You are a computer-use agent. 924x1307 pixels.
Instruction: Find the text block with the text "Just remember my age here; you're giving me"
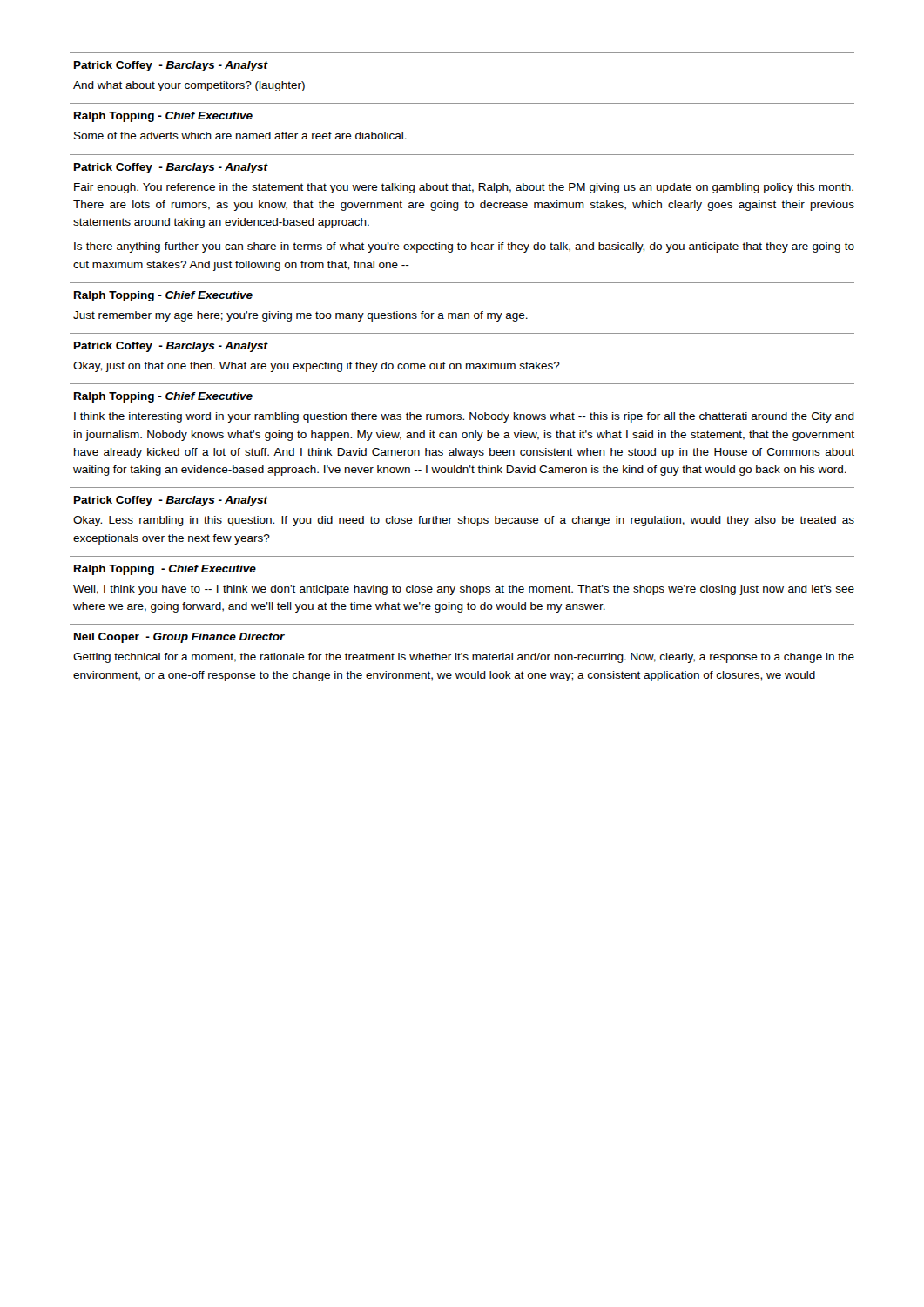tap(464, 315)
